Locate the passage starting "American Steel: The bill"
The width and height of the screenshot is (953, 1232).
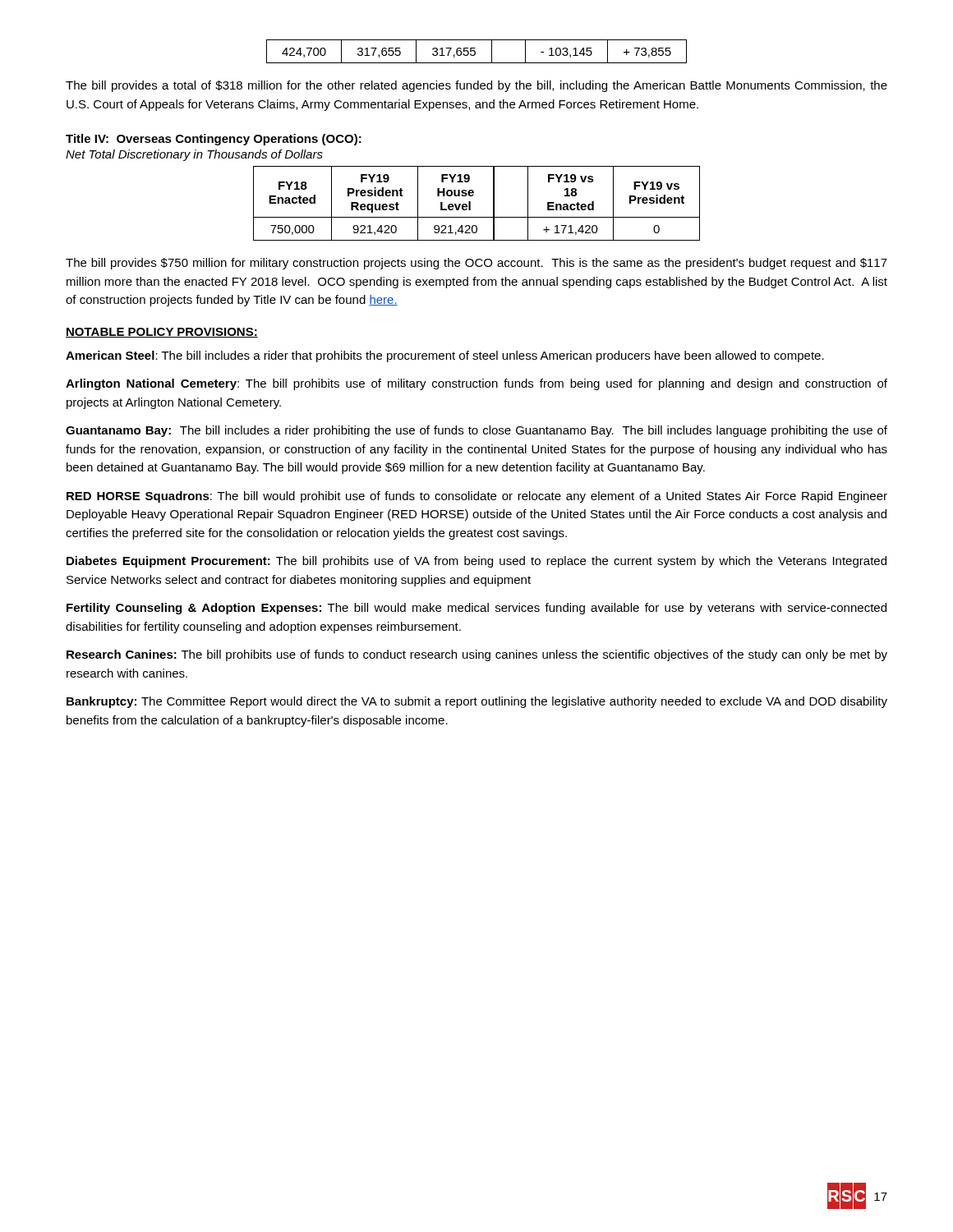445,355
